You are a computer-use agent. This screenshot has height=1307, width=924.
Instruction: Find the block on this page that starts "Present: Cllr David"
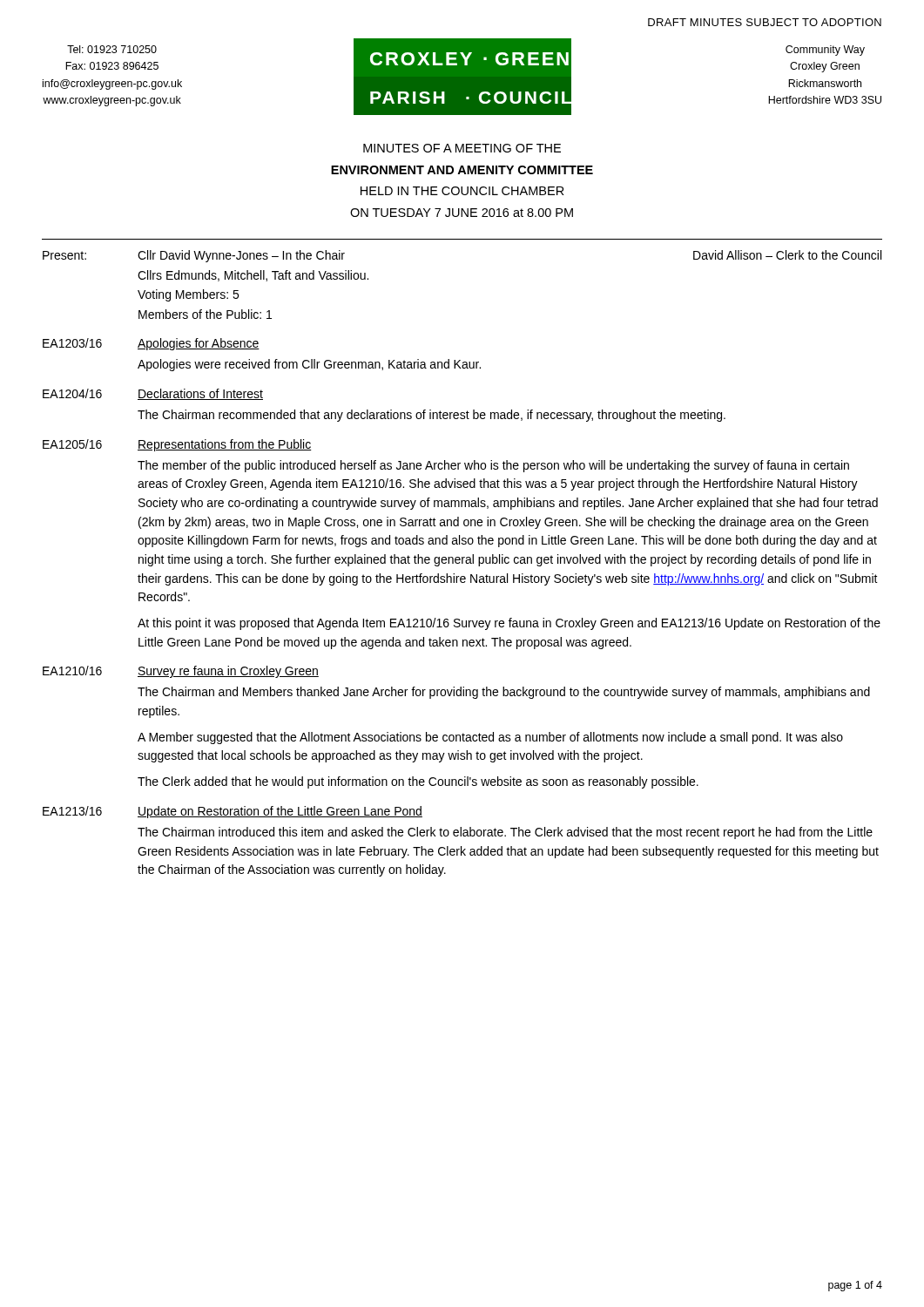coord(67,256)
